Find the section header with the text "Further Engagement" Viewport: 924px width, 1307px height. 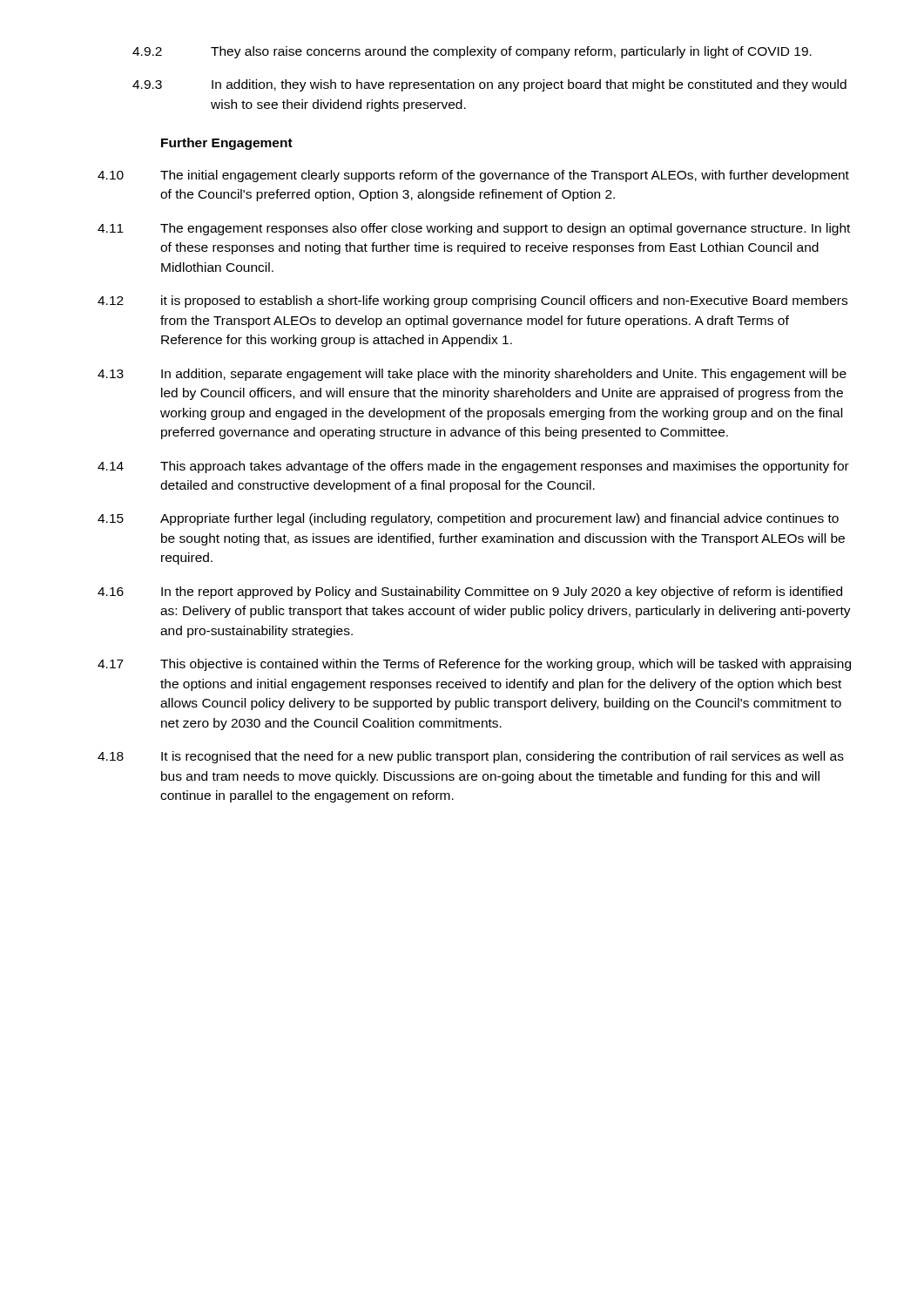tap(226, 143)
